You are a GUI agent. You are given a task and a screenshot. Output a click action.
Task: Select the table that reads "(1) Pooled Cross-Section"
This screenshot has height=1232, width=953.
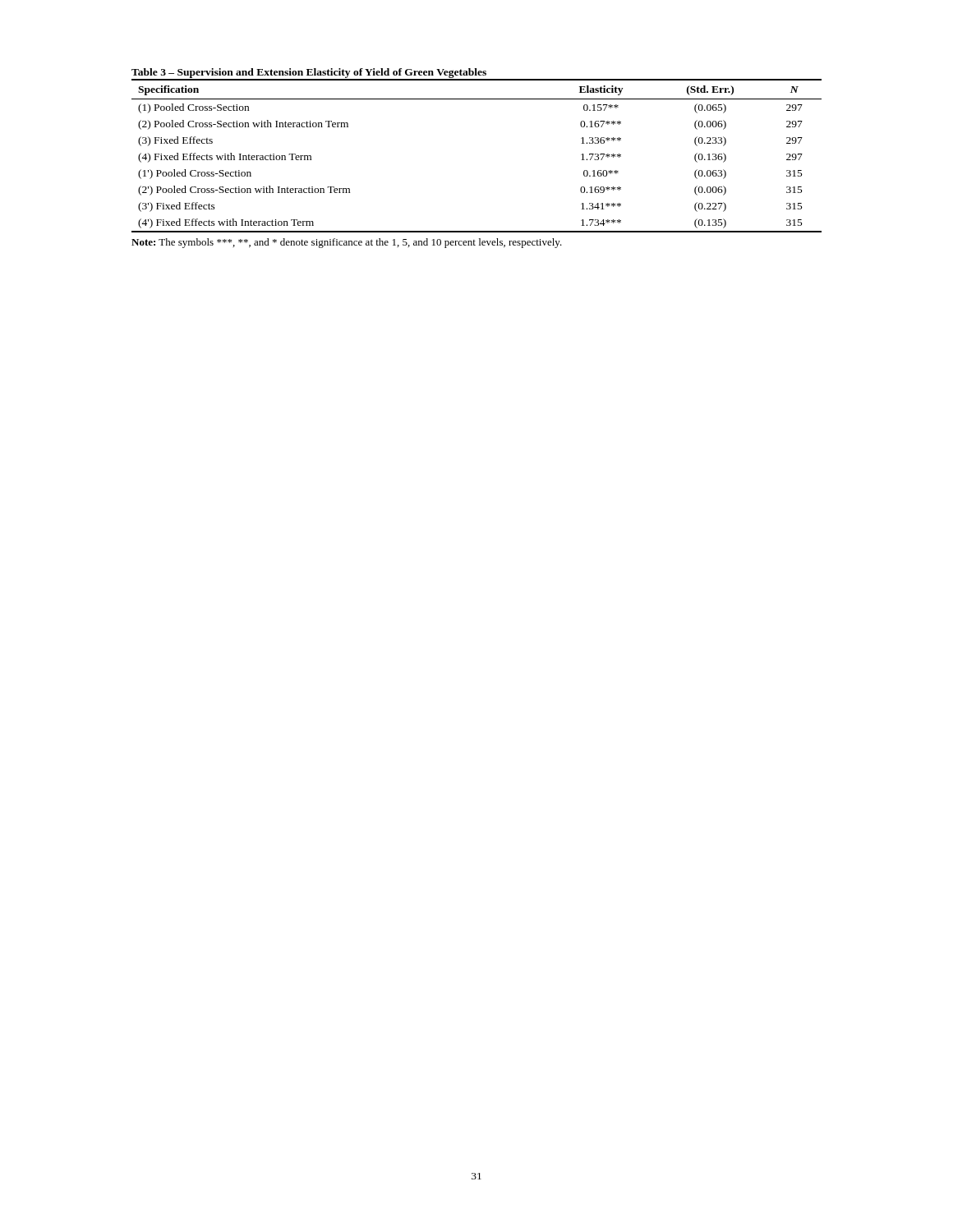tap(476, 149)
